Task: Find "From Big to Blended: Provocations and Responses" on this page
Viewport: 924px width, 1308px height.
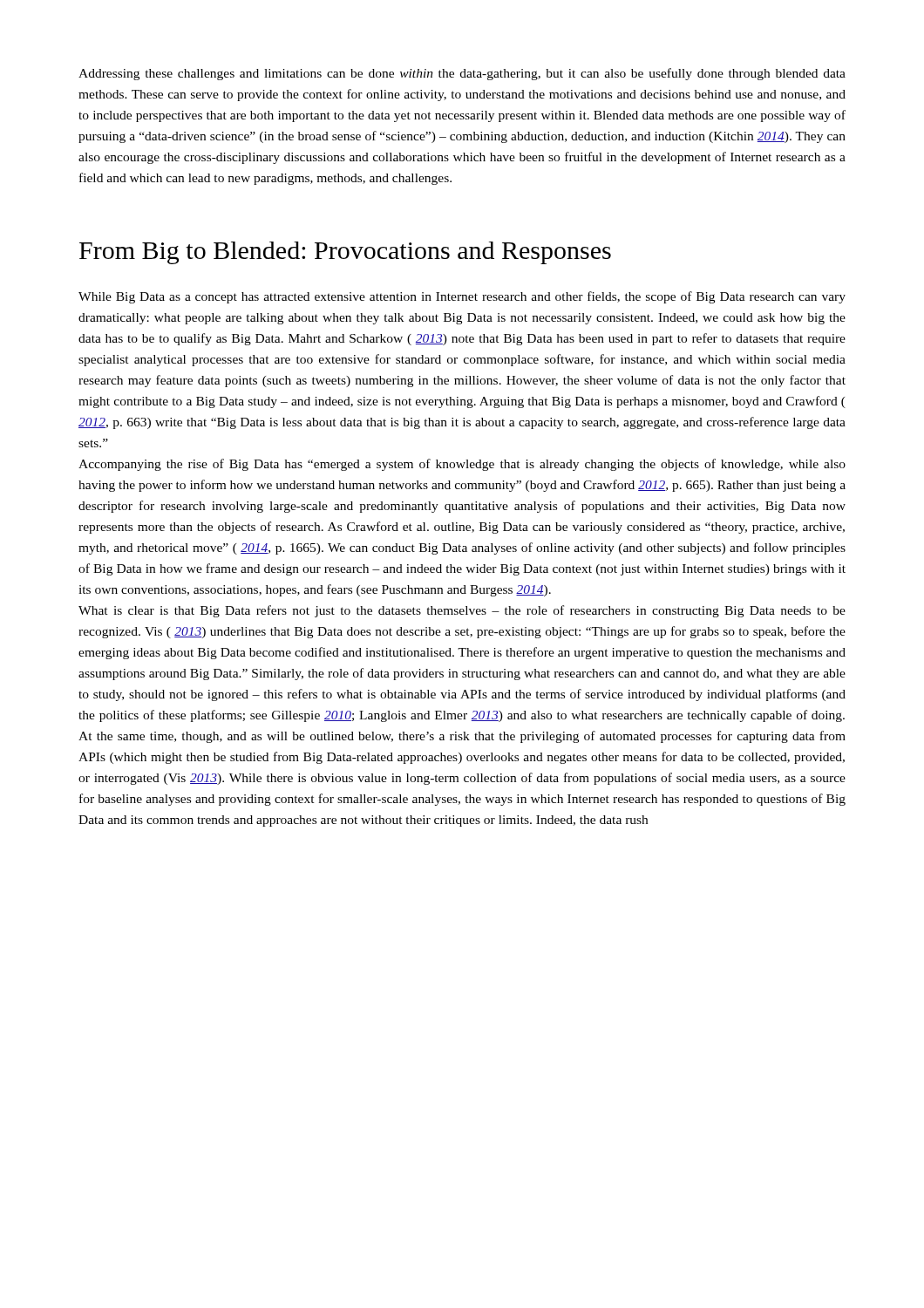Action: [x=345, y=250]
